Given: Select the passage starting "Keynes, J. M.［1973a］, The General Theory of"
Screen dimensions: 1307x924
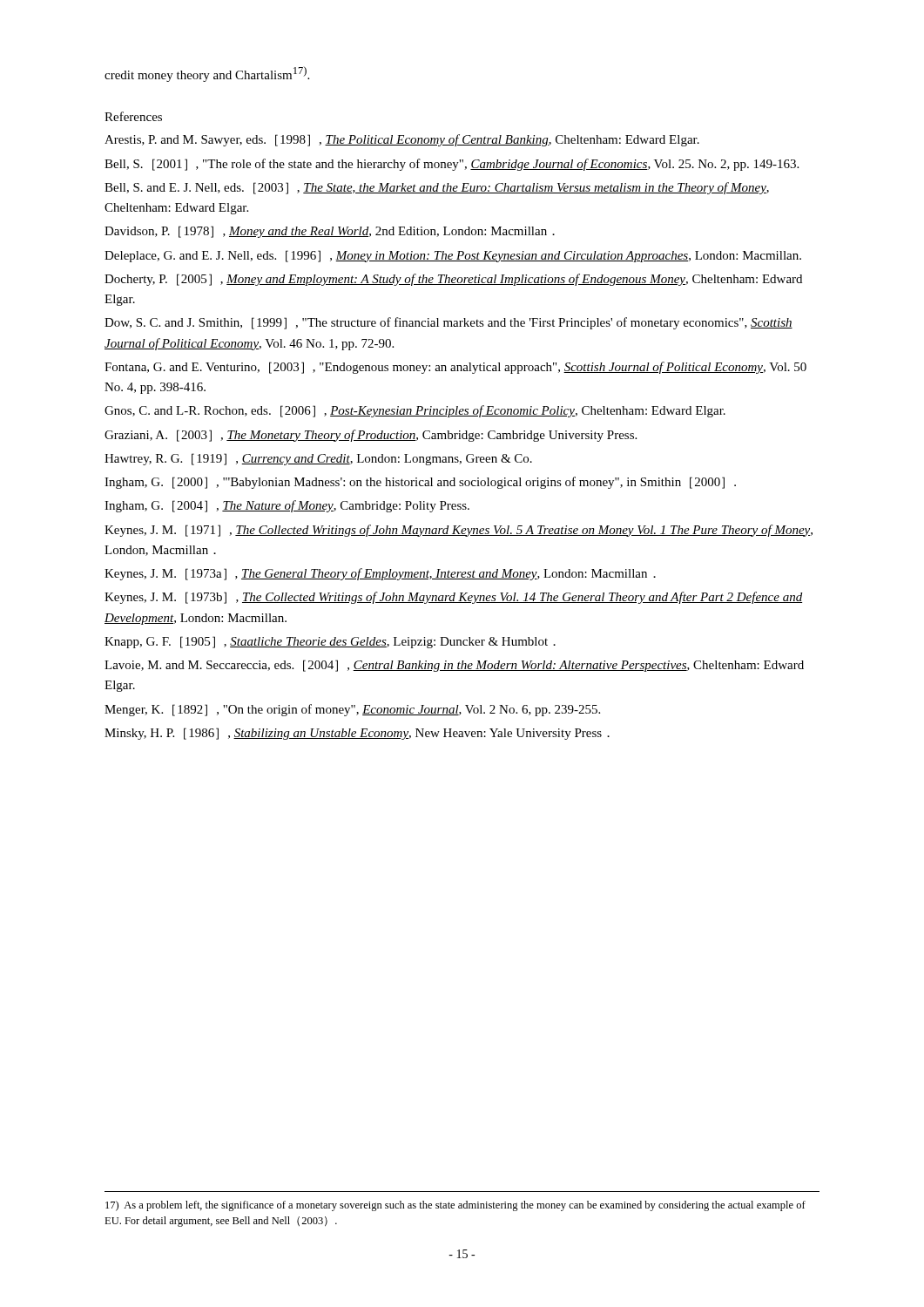Looking at the screenshot, I should 383,573.
